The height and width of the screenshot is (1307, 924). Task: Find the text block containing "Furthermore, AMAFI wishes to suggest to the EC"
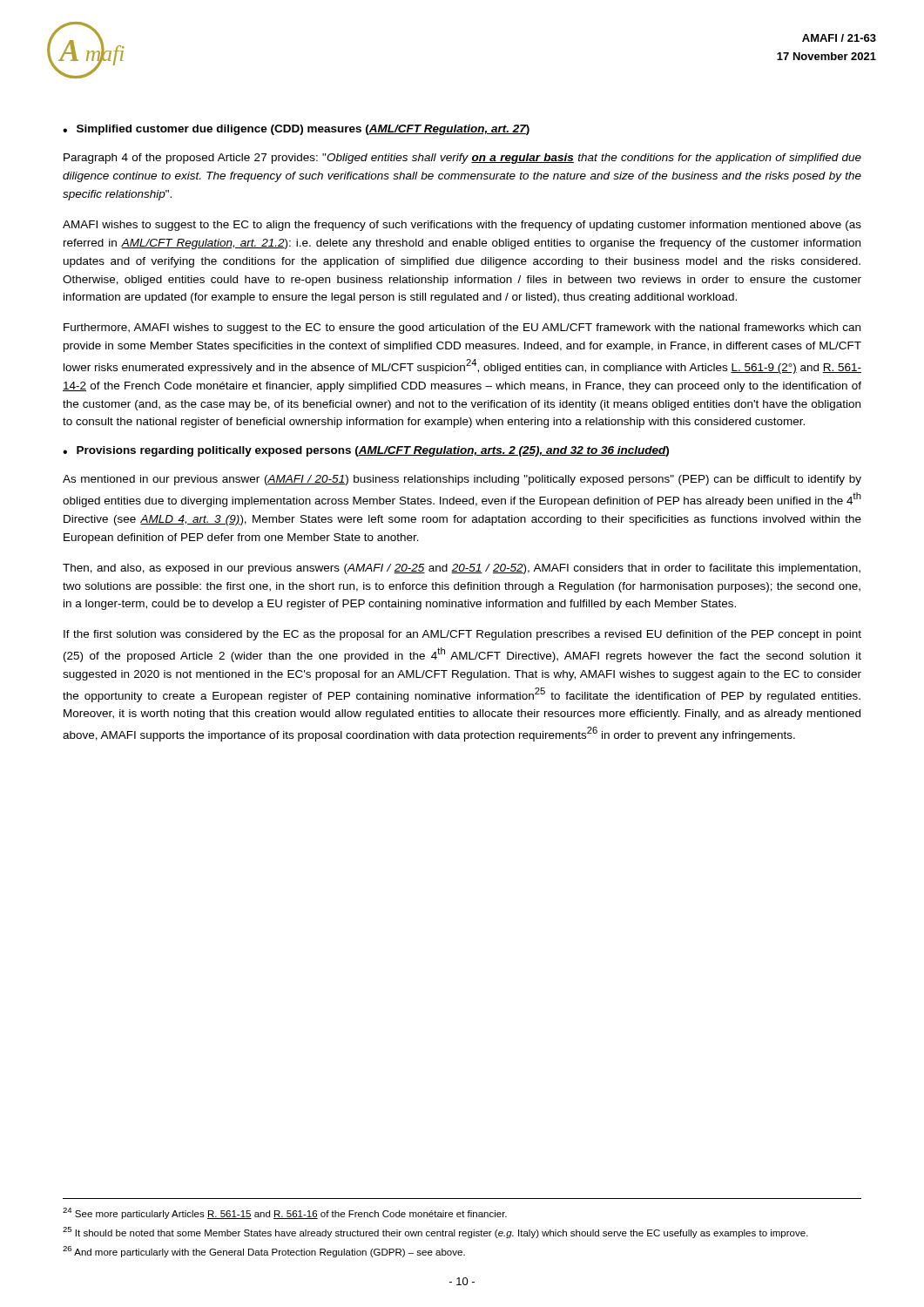click(462, 375)
